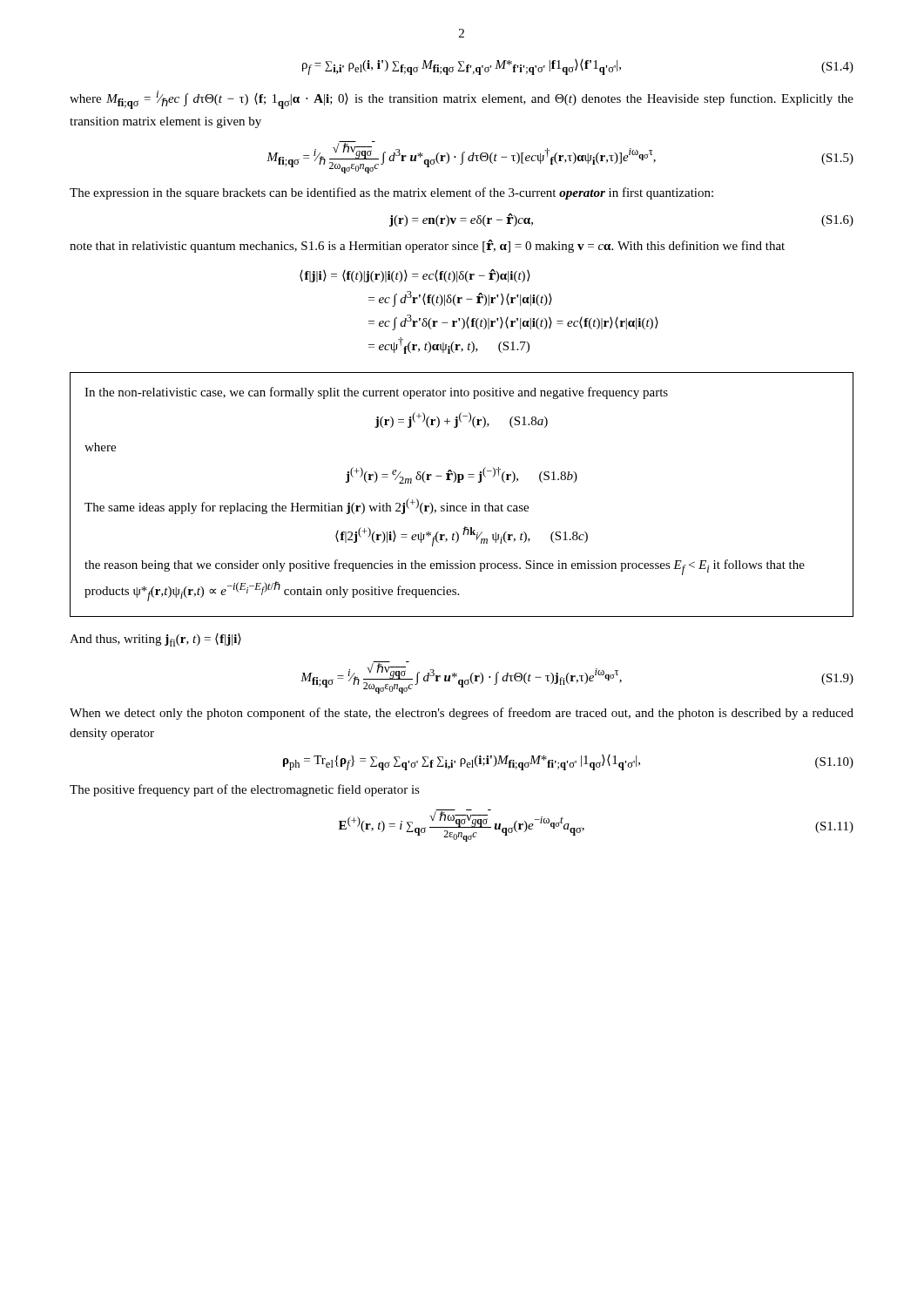Screen dimensions: 1307x924
Task: Locate the formula that says "⟨f|j|i⟩ = ⟨f(t)|j(r)|i(t)⟩ = ec⟨f(t)|δ(r"
Action: tap(479, 313)
